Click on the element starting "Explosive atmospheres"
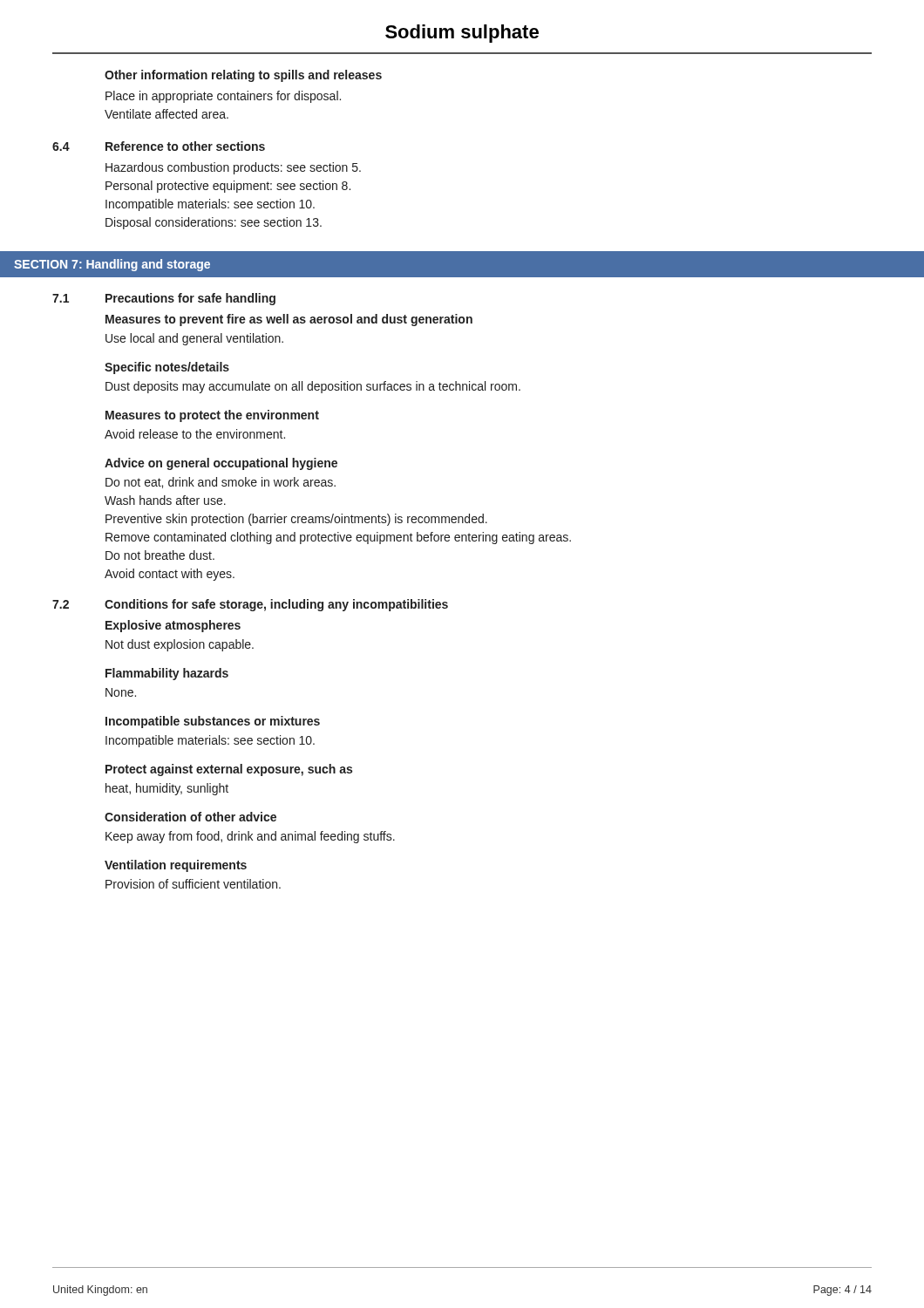 [x=173, y=625]
